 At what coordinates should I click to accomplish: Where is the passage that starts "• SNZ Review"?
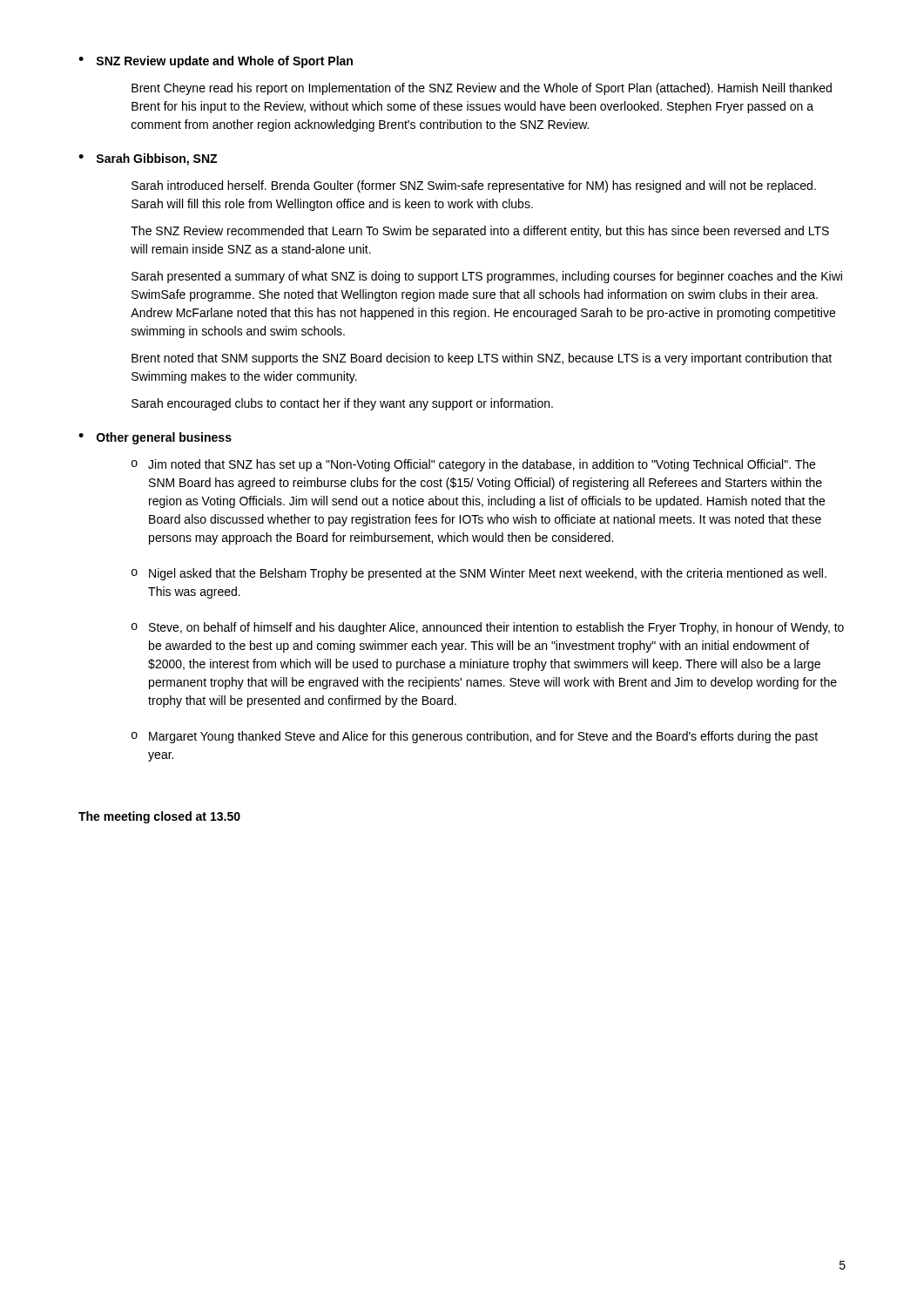click(462, 98)
